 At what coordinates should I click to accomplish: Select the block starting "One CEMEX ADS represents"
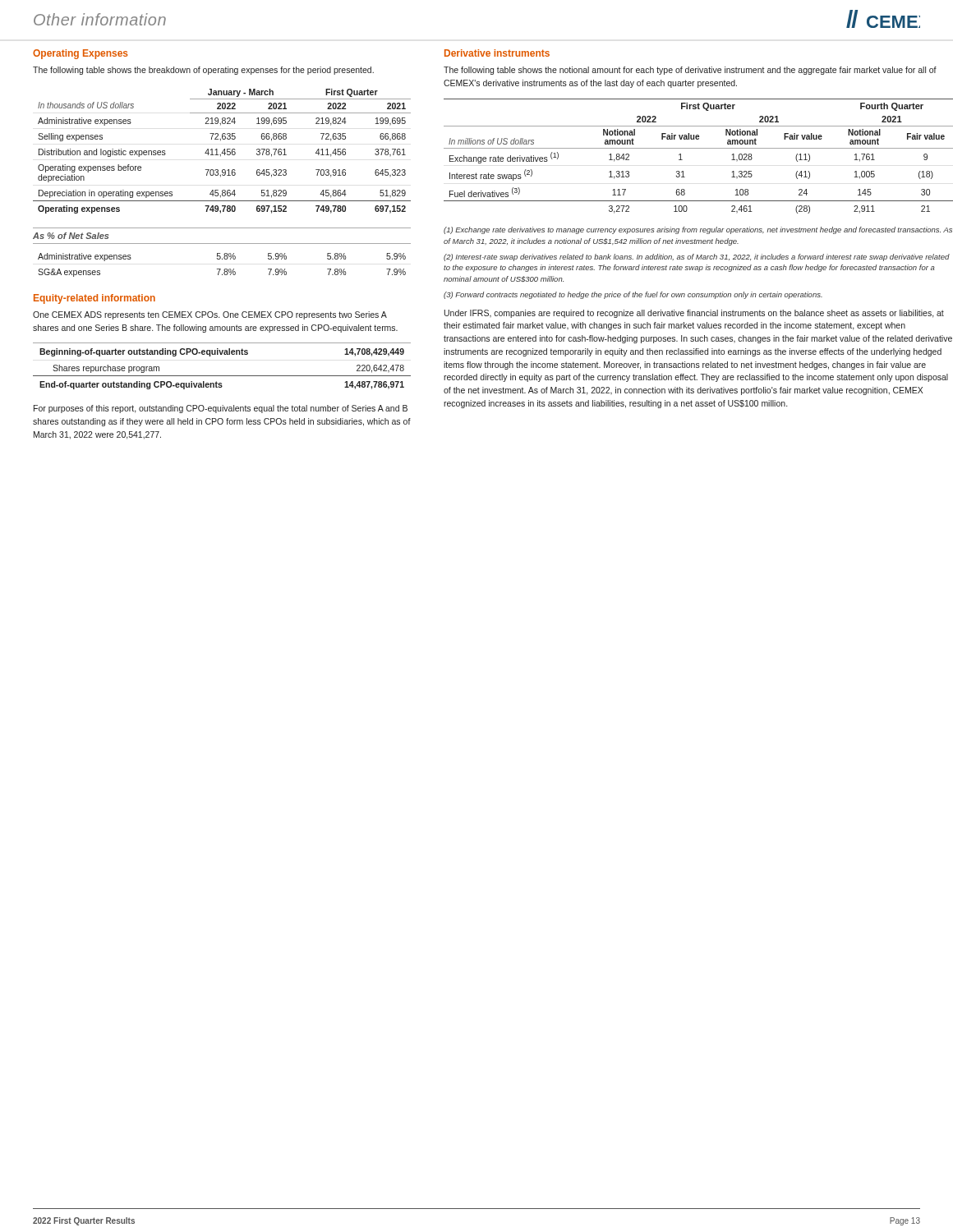pos(215,321)
